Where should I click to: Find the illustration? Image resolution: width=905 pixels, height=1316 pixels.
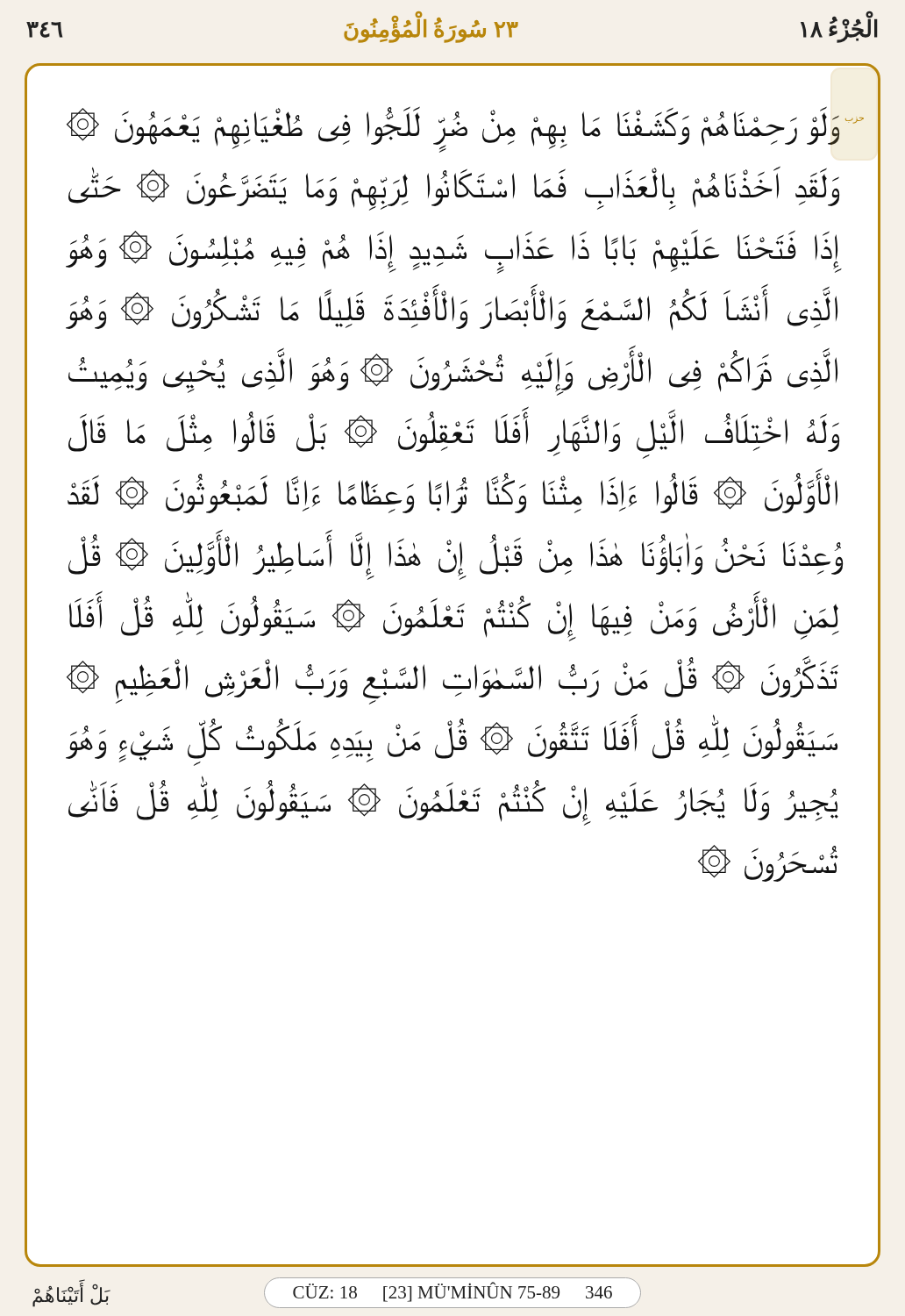[x=854, y=114]
